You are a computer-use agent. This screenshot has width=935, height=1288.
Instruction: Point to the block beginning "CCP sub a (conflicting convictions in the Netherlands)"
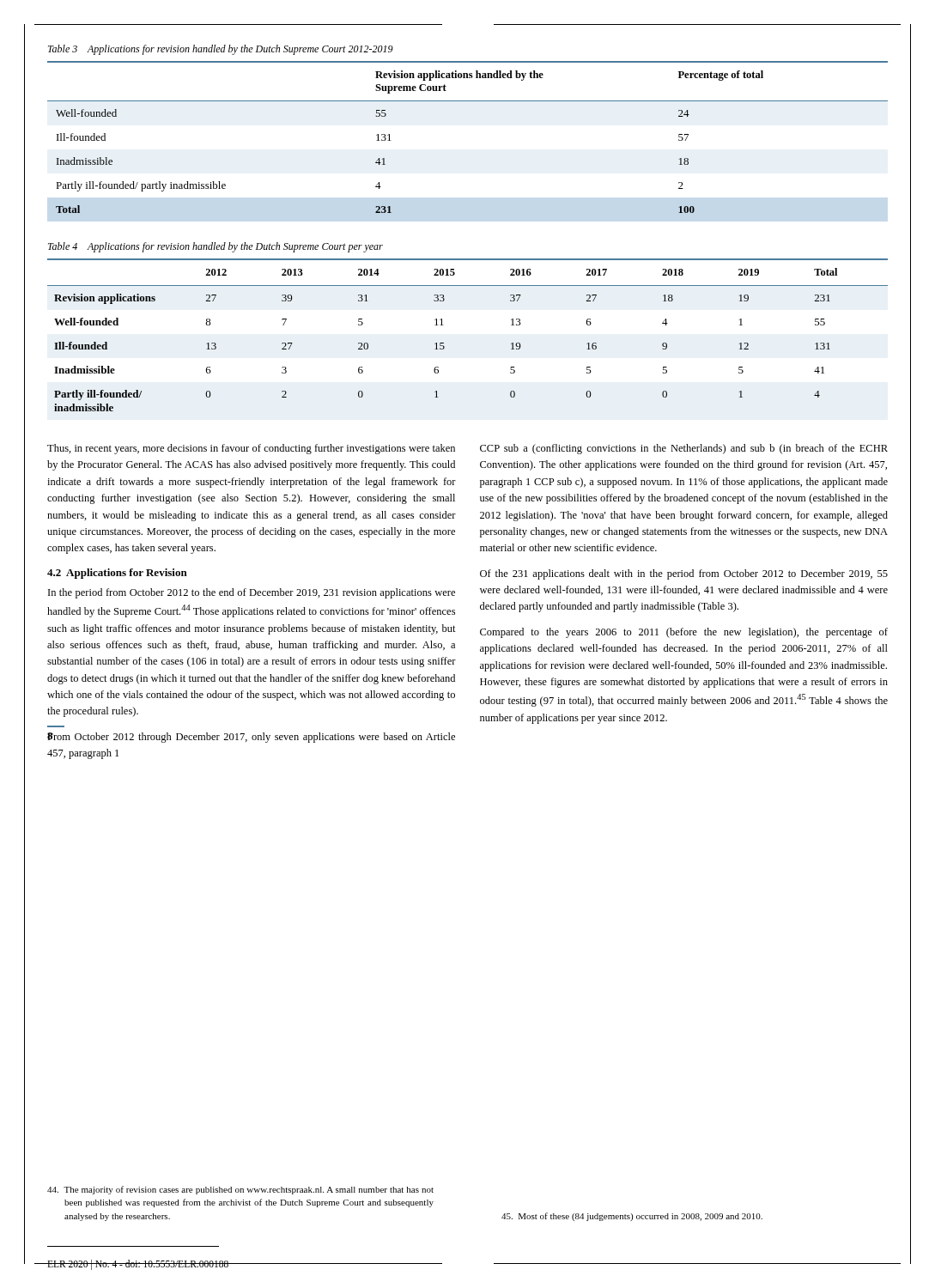coord(684,498)
